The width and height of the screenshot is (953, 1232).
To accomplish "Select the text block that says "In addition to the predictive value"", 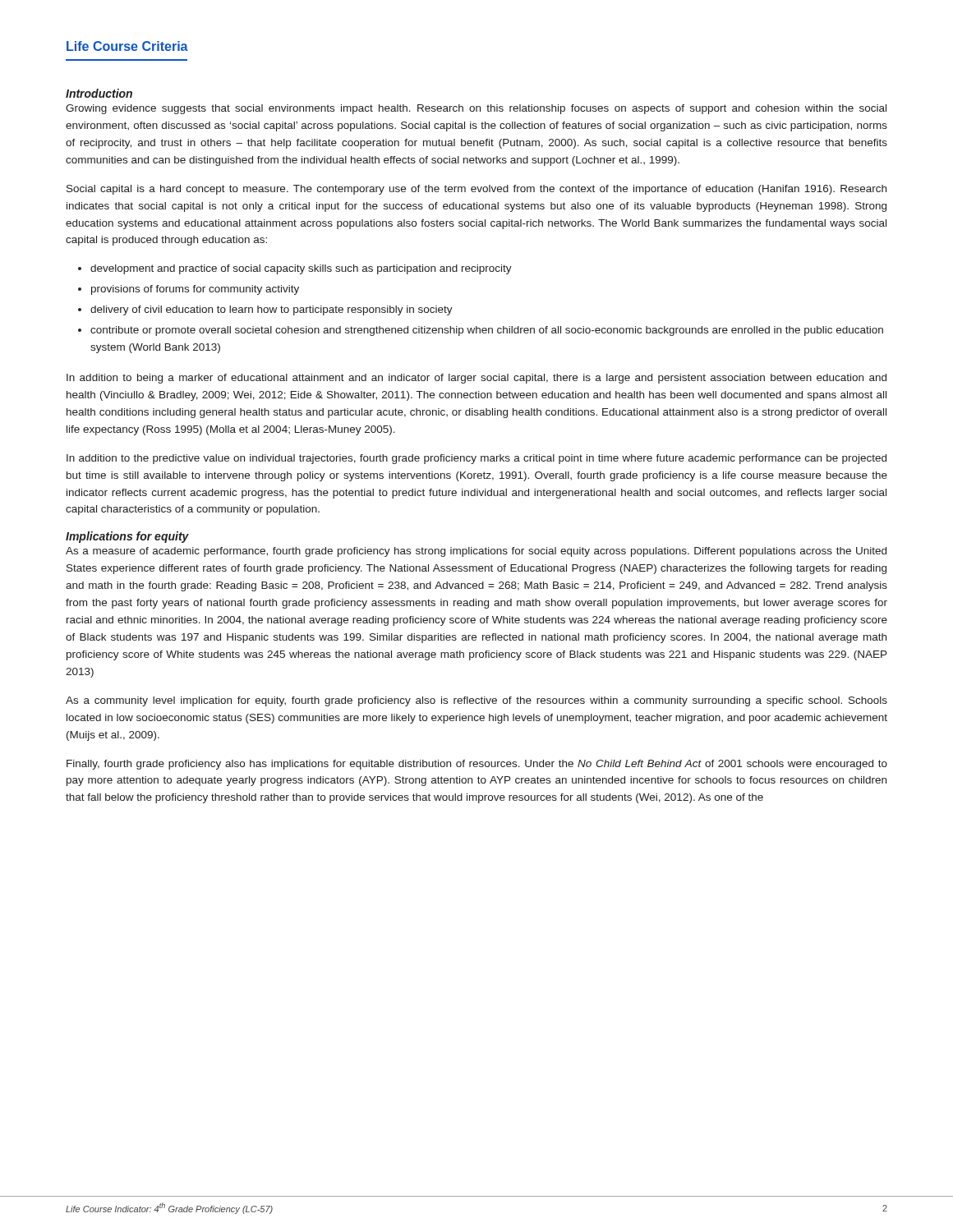I will (x=476, y=483).
